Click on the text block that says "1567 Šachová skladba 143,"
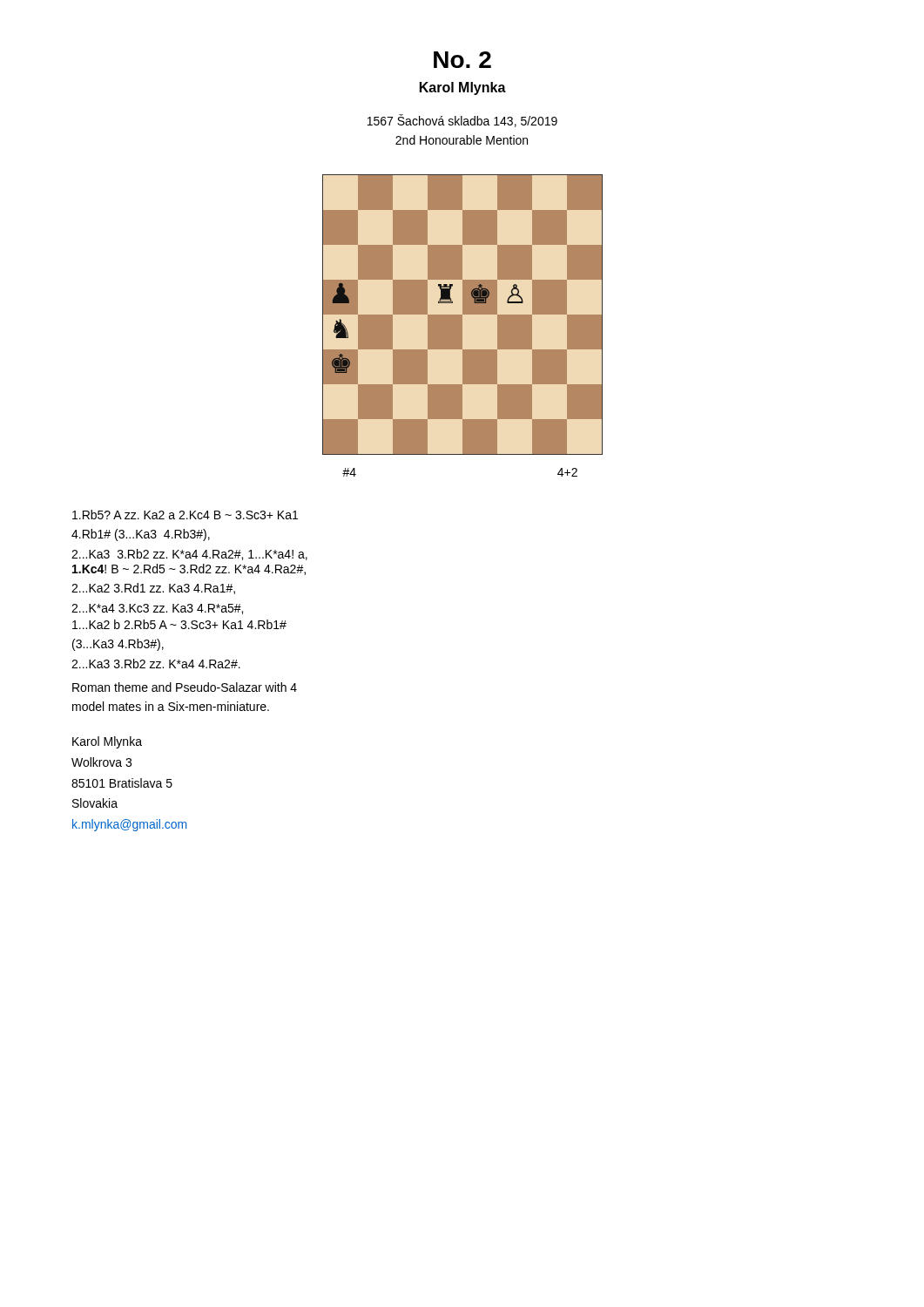 pyautogui.click(x=462, y=131)
